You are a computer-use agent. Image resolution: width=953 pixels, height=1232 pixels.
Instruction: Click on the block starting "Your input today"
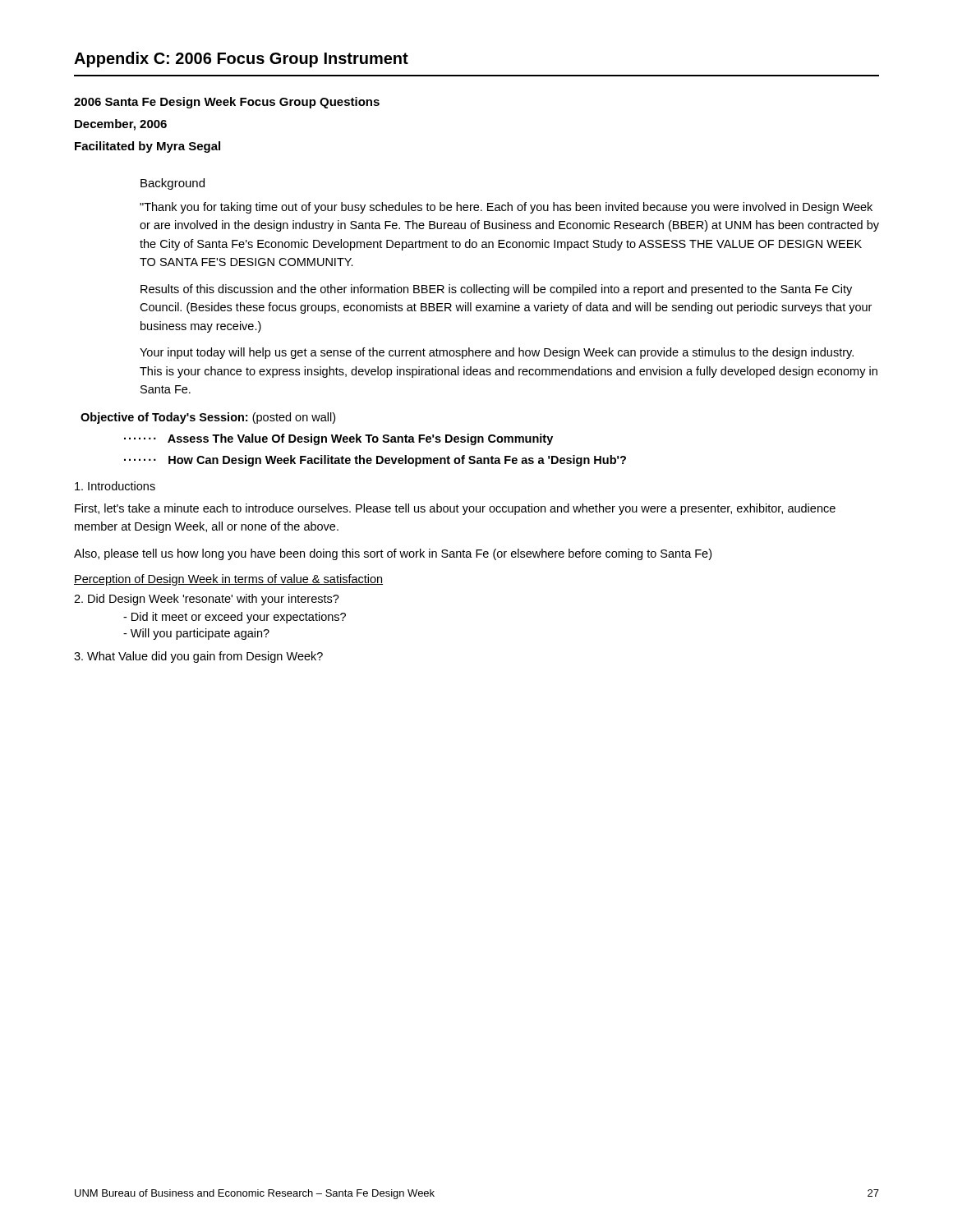tap(509, 371)
